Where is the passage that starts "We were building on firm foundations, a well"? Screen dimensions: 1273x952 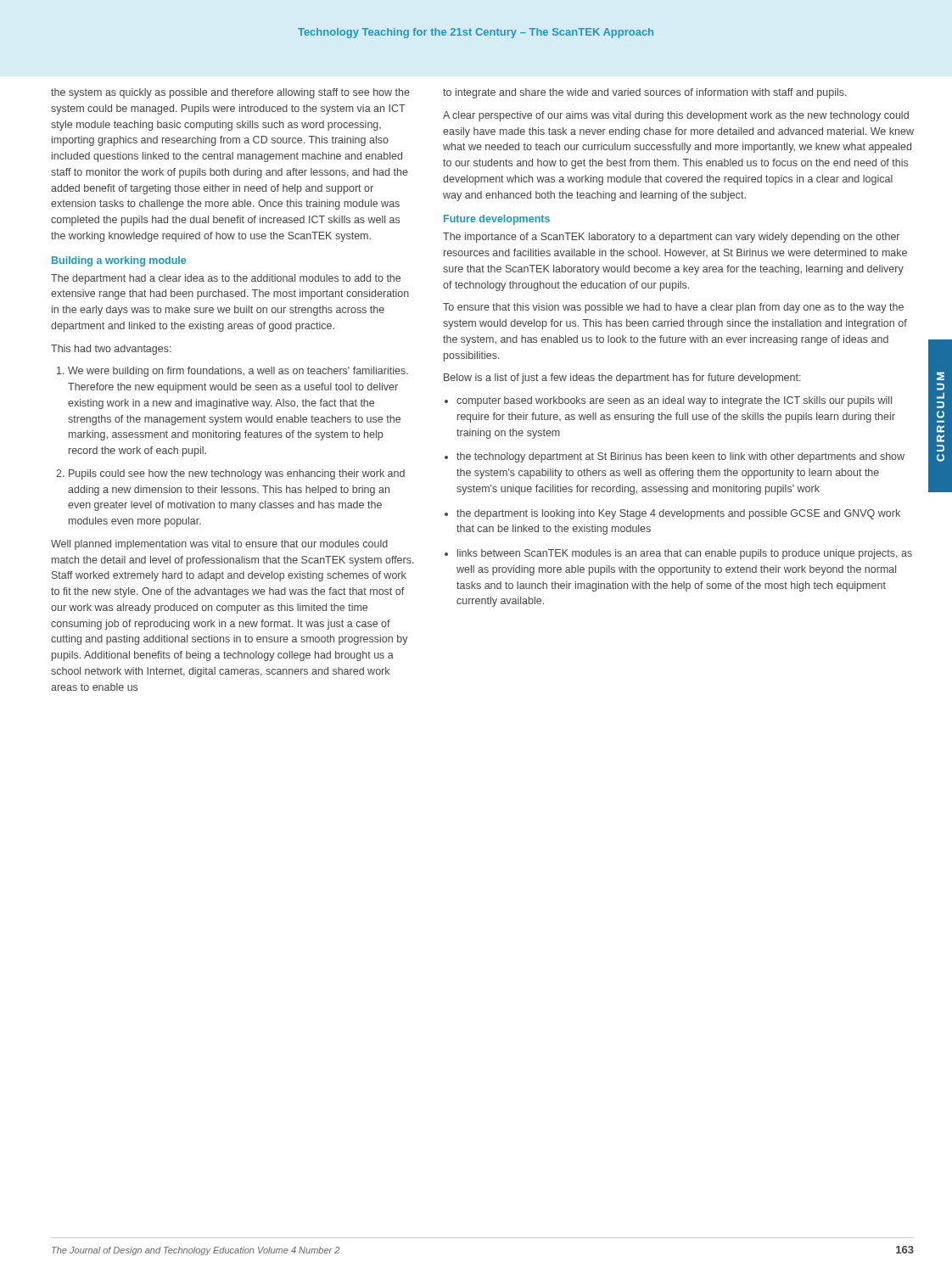(238, 411)
